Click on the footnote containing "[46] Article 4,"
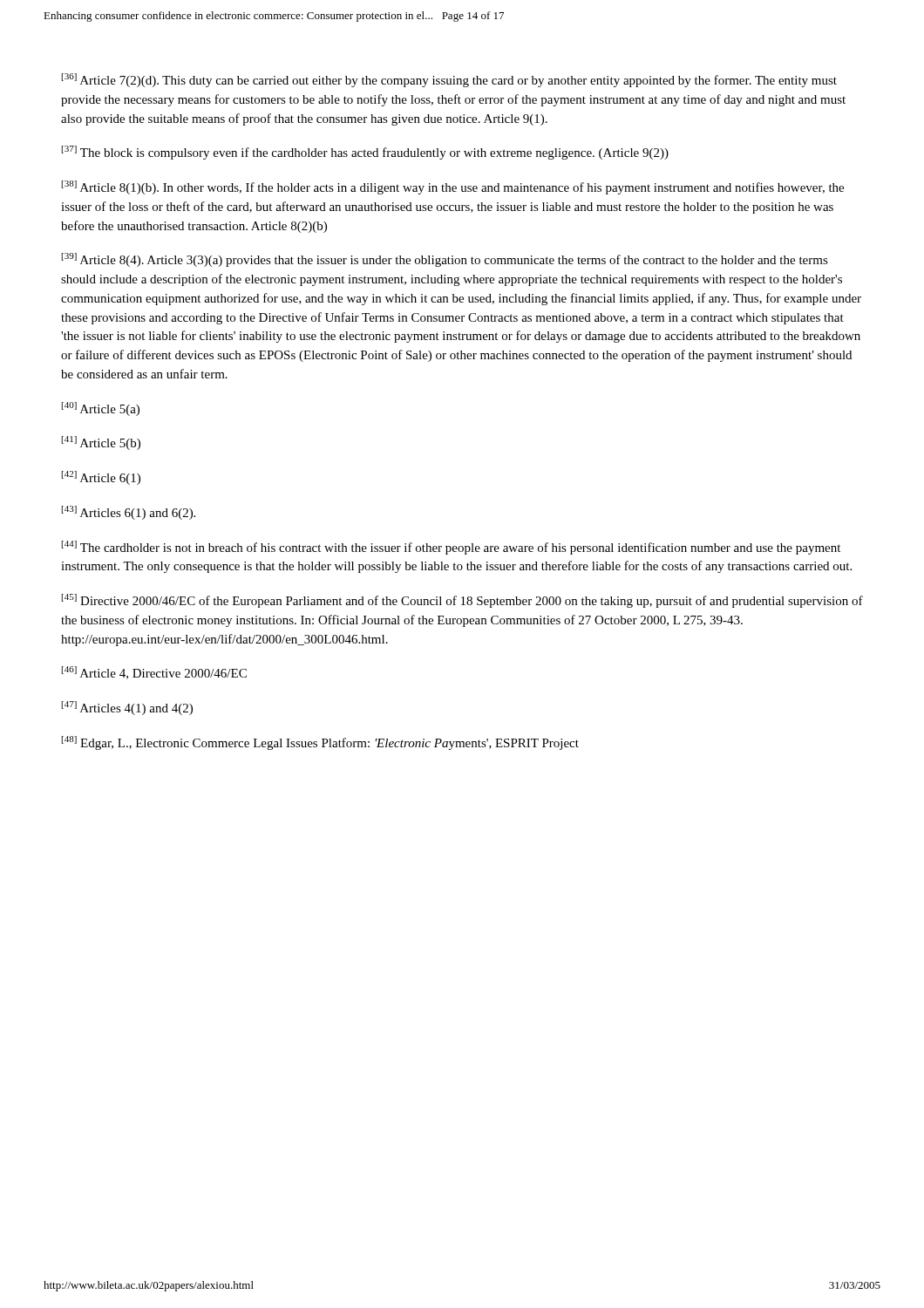 [154, 672]
